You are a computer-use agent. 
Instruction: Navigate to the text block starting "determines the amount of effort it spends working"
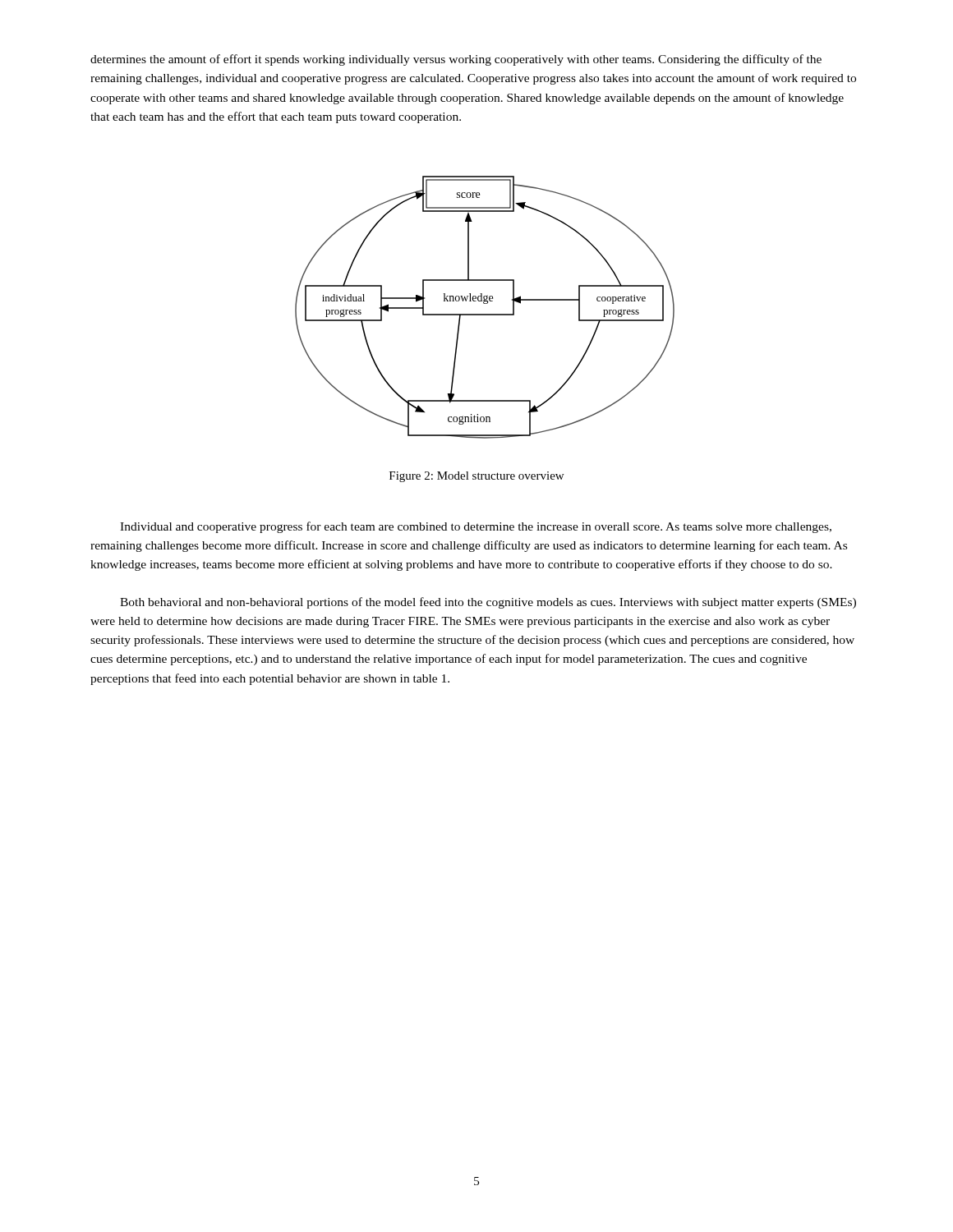coord(473,87)
